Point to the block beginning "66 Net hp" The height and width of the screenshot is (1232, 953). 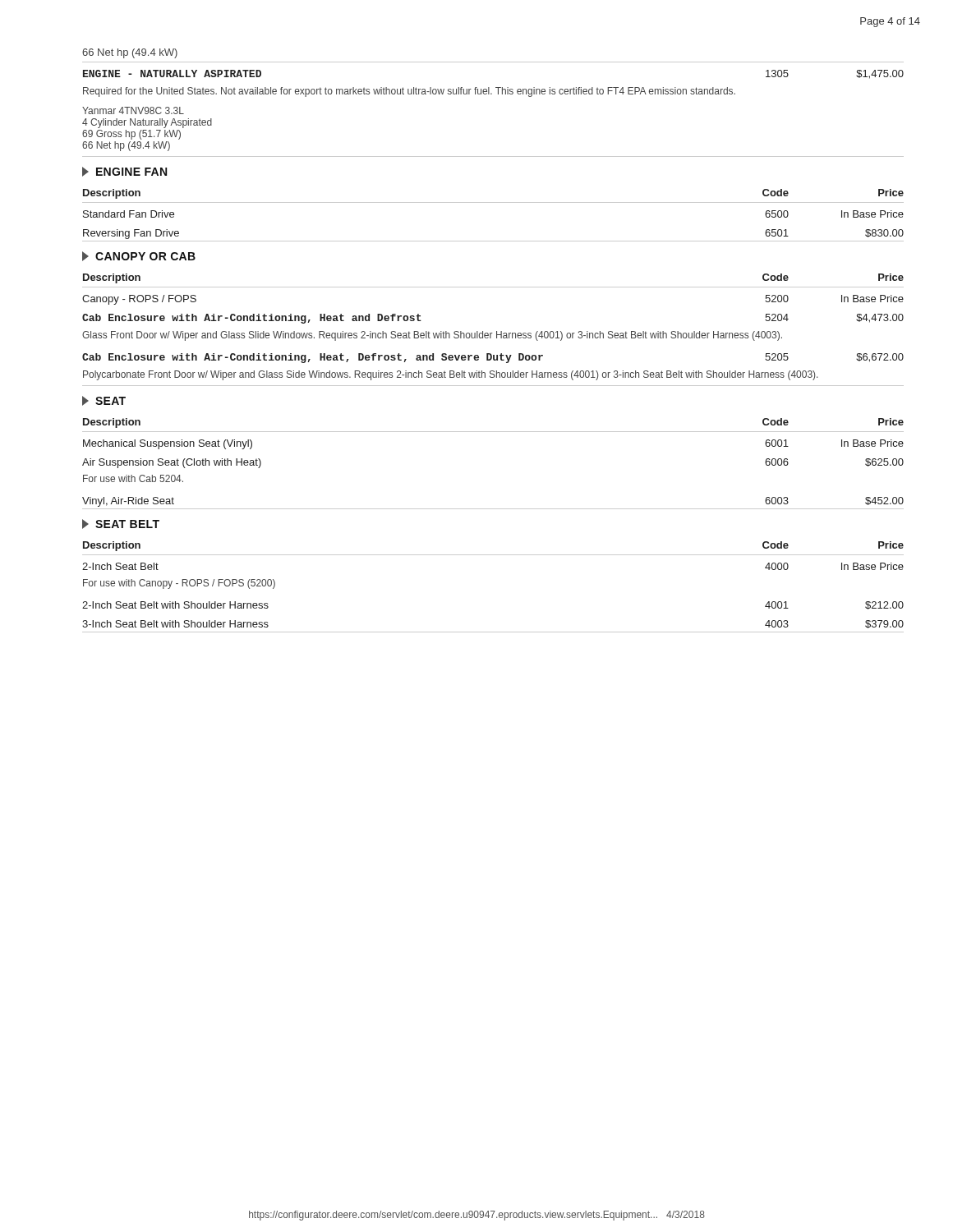tap(130, 52)
